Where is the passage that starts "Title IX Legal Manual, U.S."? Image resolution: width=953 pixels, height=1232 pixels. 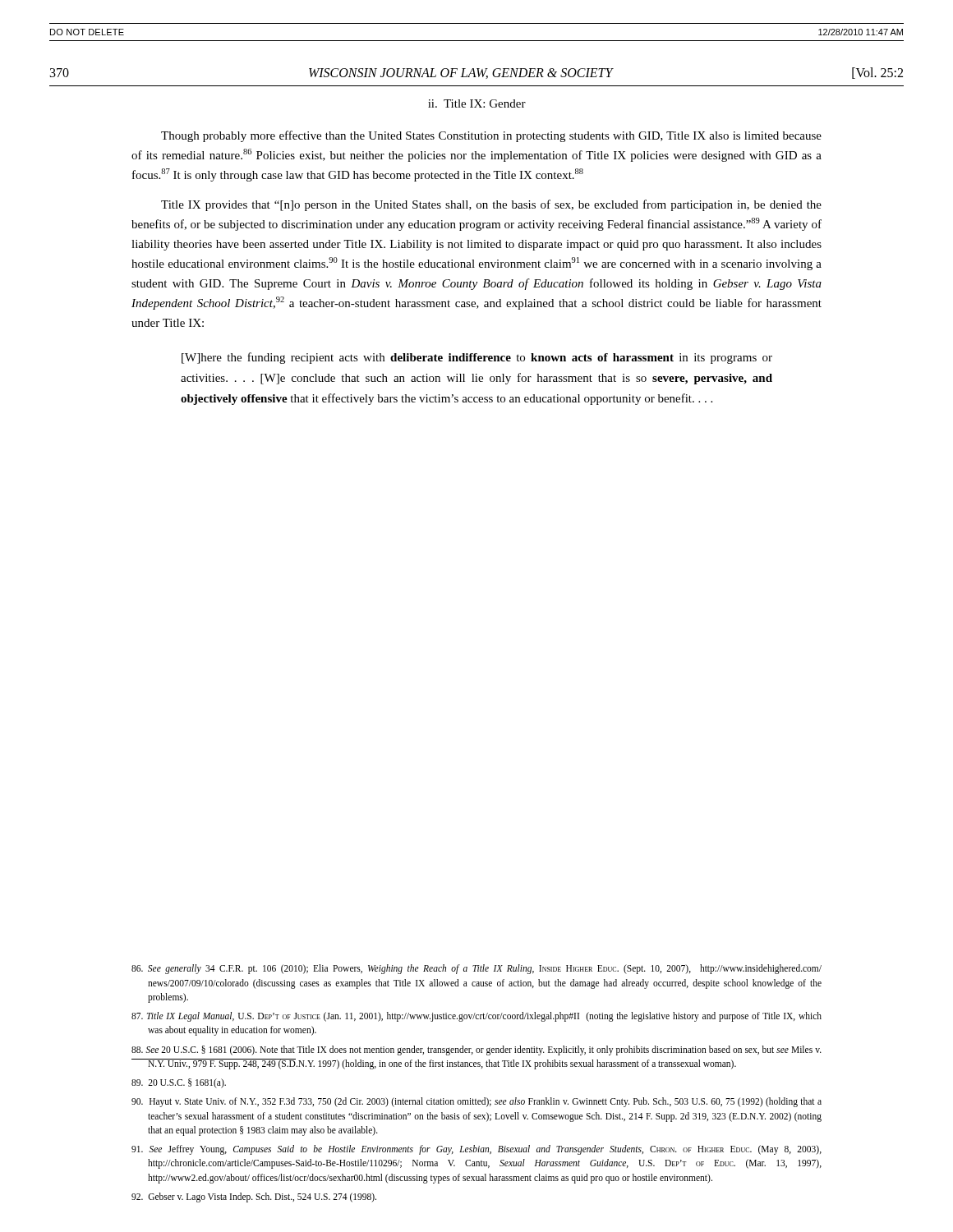[x=476, y=1023]
